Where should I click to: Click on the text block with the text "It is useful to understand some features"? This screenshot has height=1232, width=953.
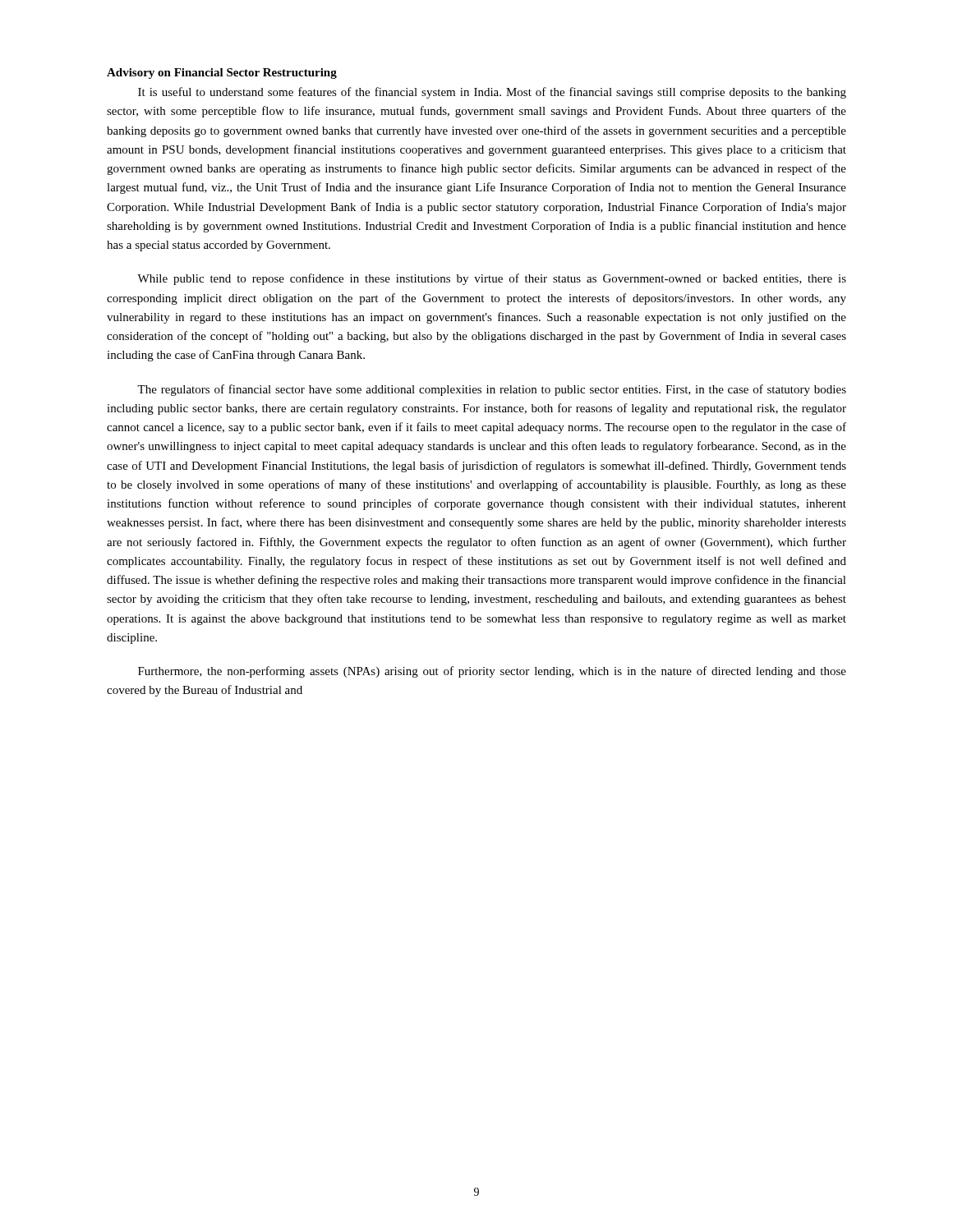point(476,168)
